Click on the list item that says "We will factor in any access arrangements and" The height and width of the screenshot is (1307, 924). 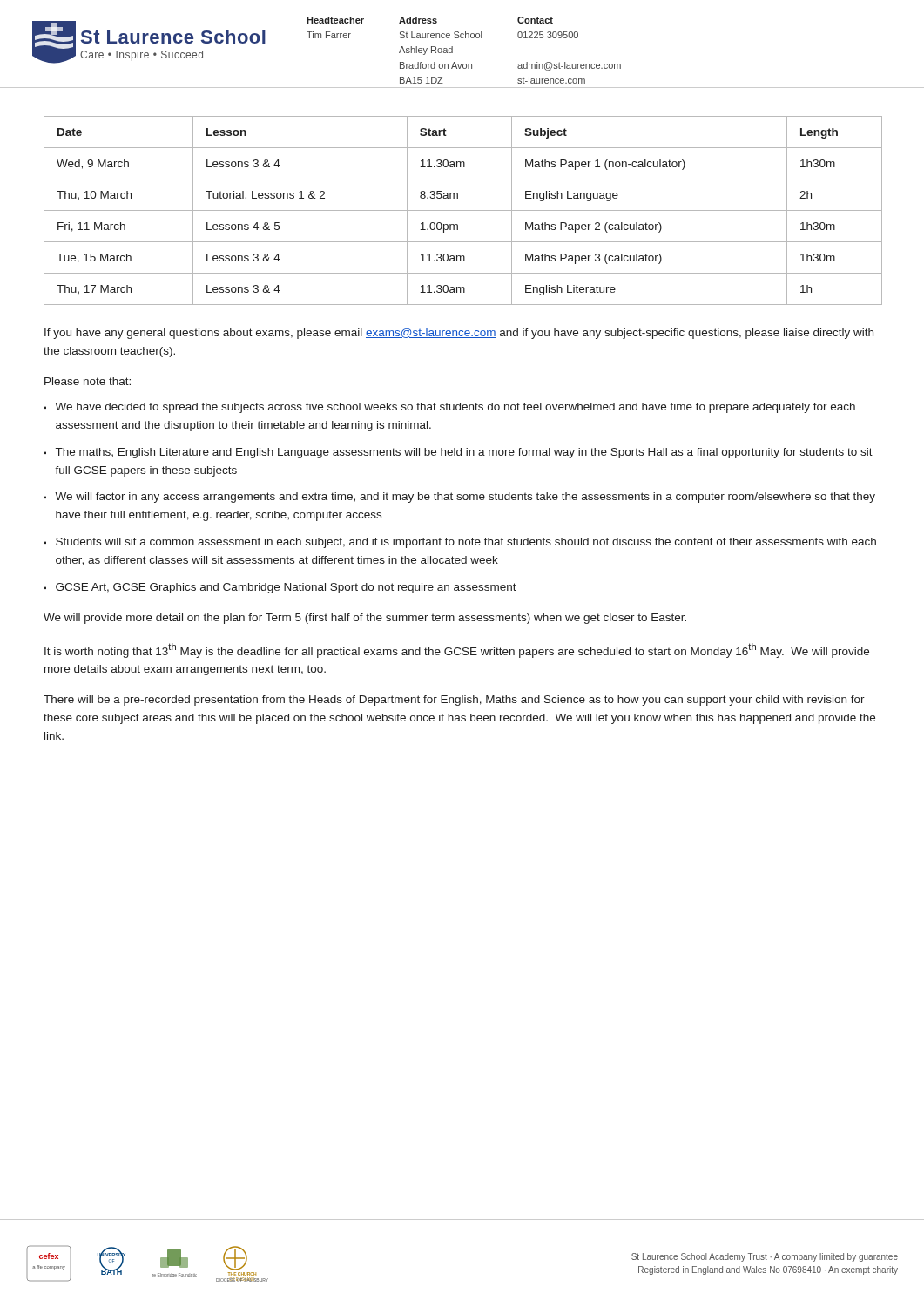click(x=465, y=506)
